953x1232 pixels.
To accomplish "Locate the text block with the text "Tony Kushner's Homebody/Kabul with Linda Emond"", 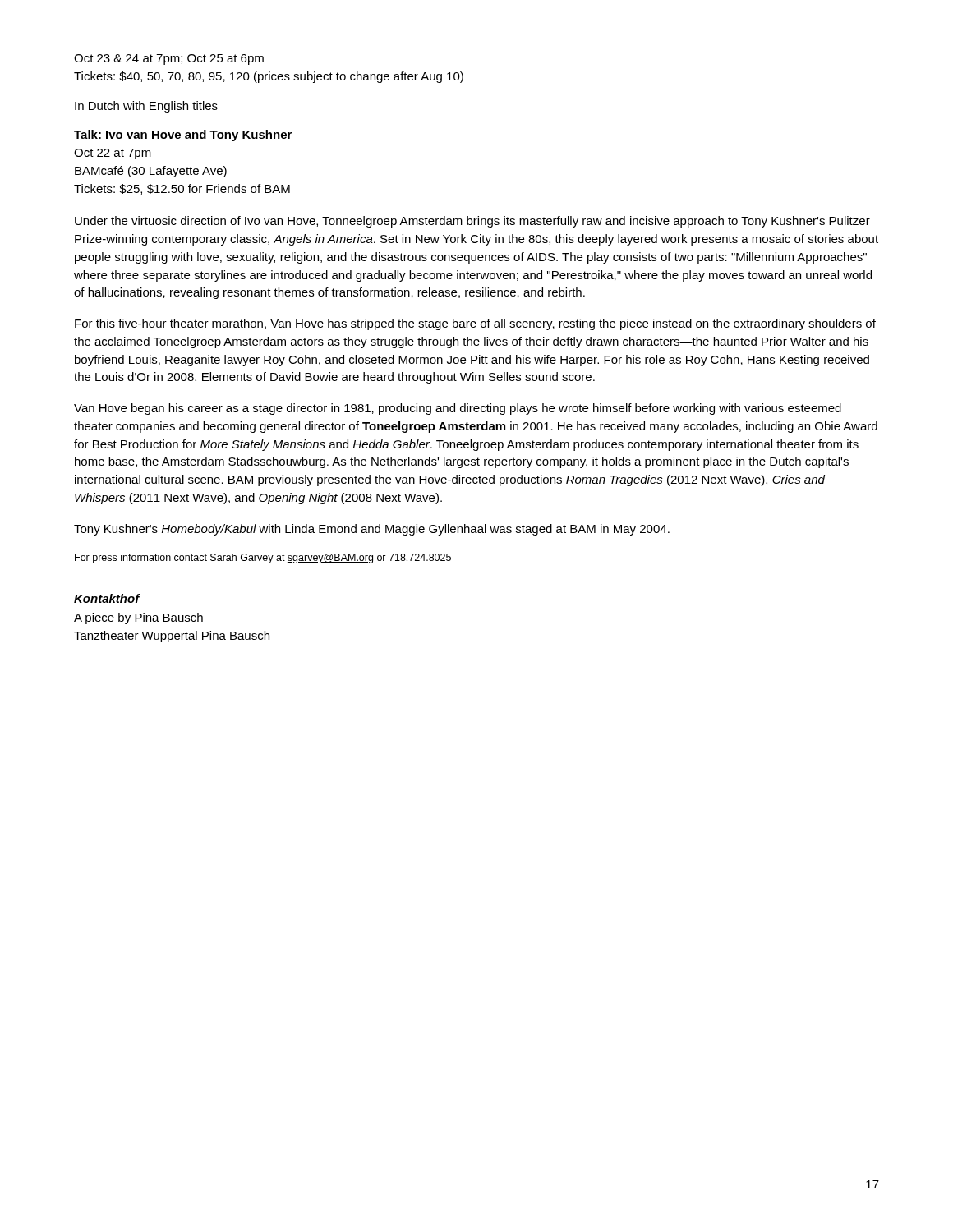I will [x=476, y=528].
